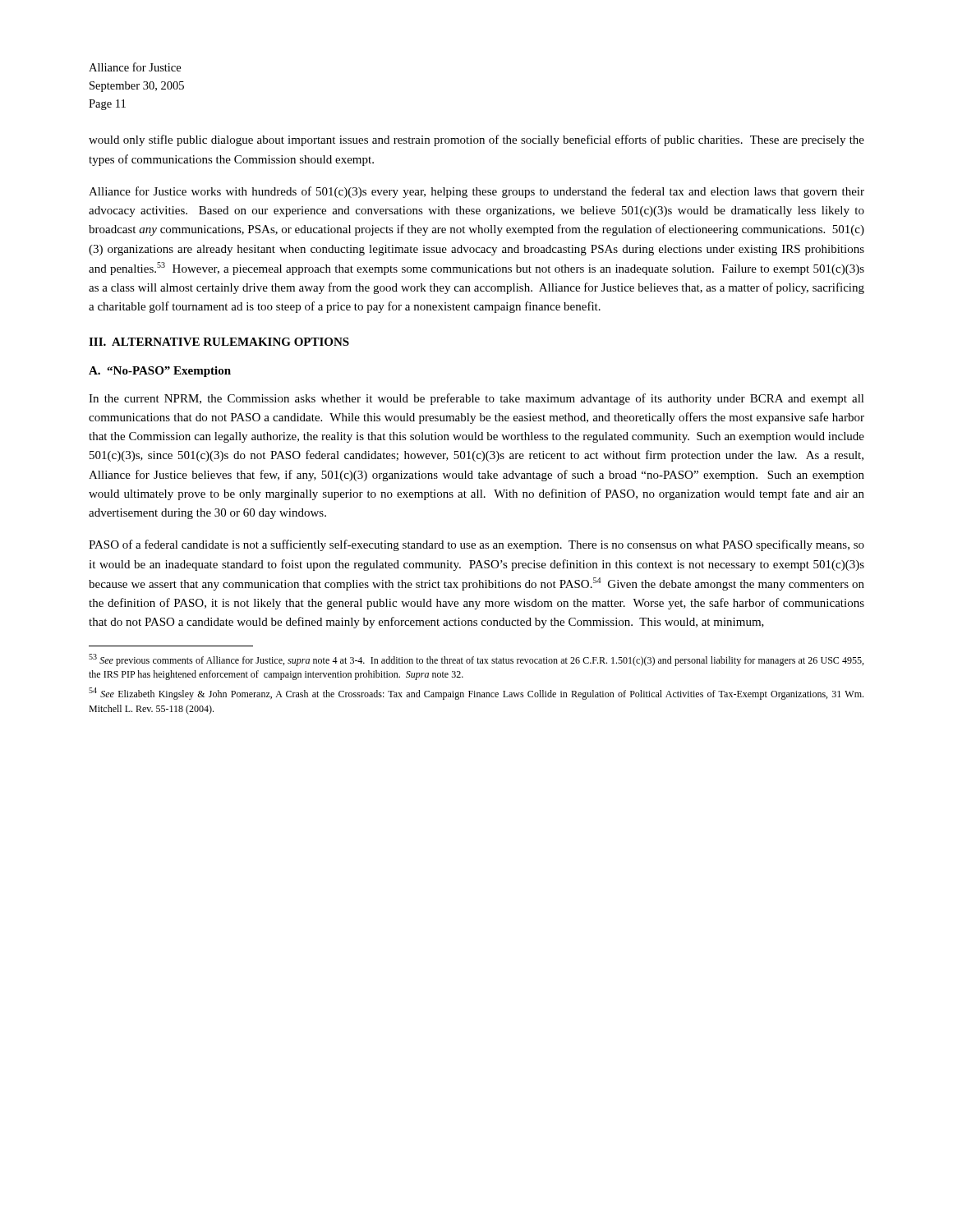This screenshot has height=1232, width=953.
Task: Click on the element starting "In the current NPRM, the Commission"
Action: click(476, 455)
